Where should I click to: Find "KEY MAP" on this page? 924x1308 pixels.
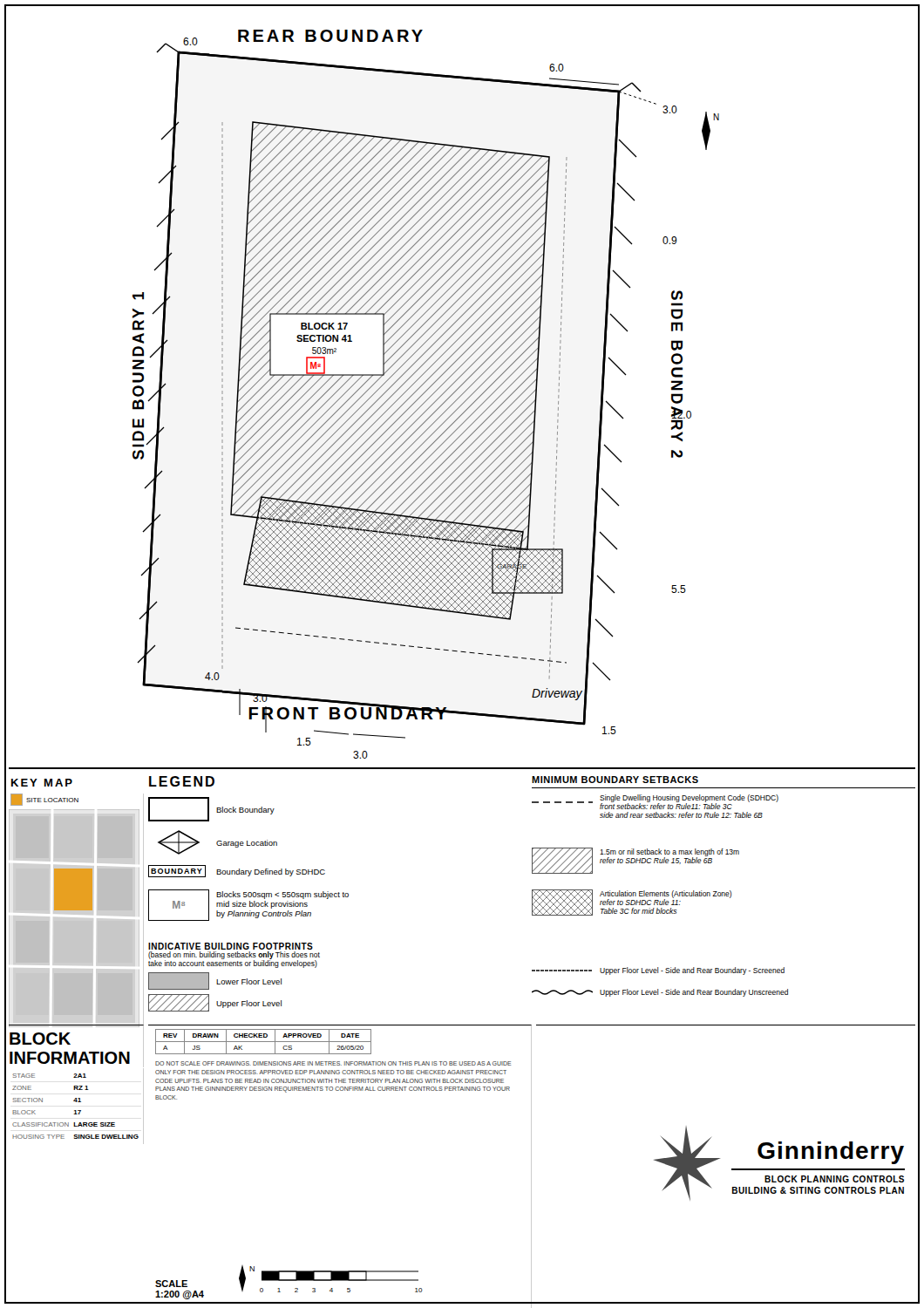[42, 783]
